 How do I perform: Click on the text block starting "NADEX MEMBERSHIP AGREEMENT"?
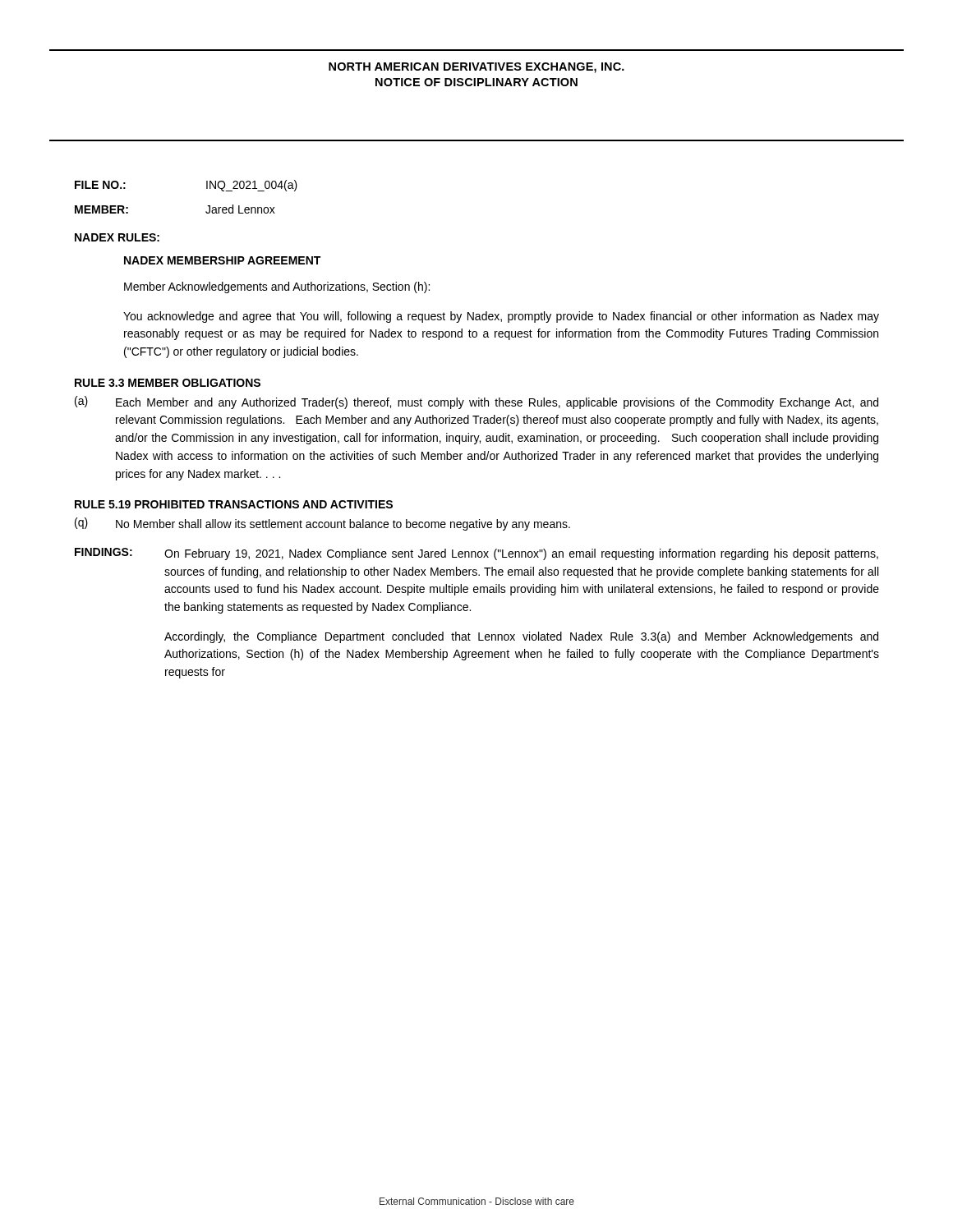(x=222, y=260)
